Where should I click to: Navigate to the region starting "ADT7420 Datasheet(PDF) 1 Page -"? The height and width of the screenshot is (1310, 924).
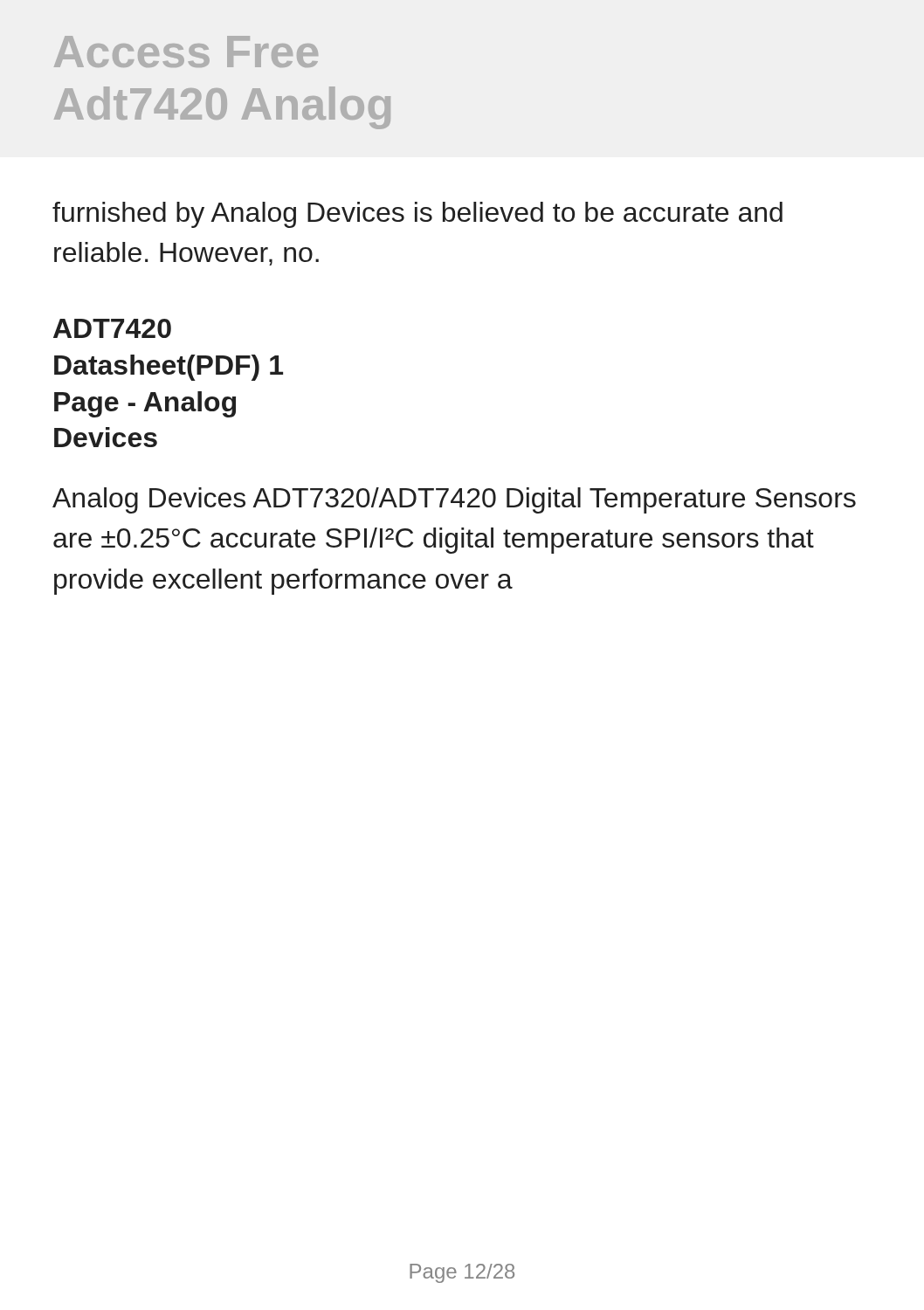click(168, 383)
